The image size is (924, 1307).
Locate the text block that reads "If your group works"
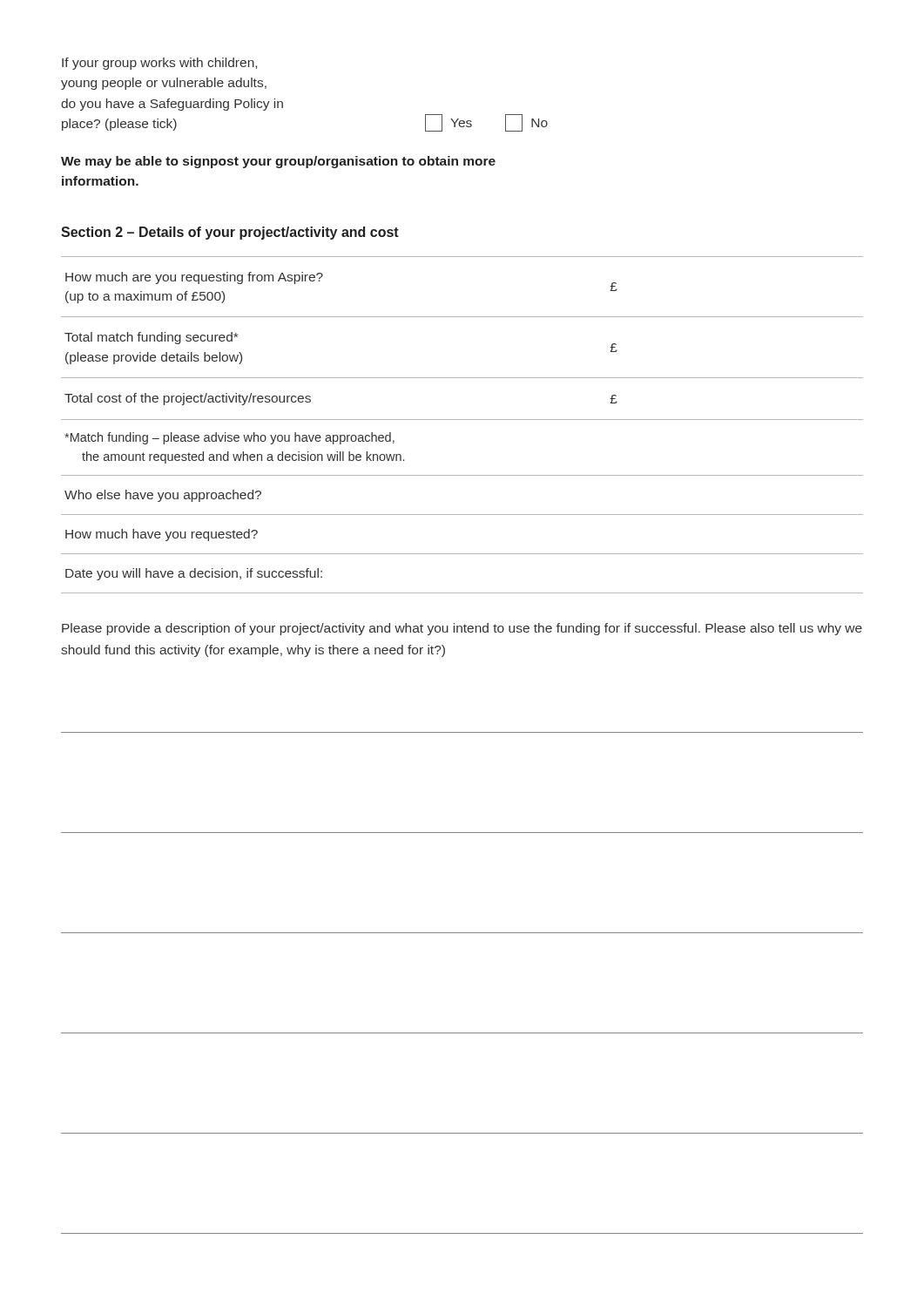point(159,64)
